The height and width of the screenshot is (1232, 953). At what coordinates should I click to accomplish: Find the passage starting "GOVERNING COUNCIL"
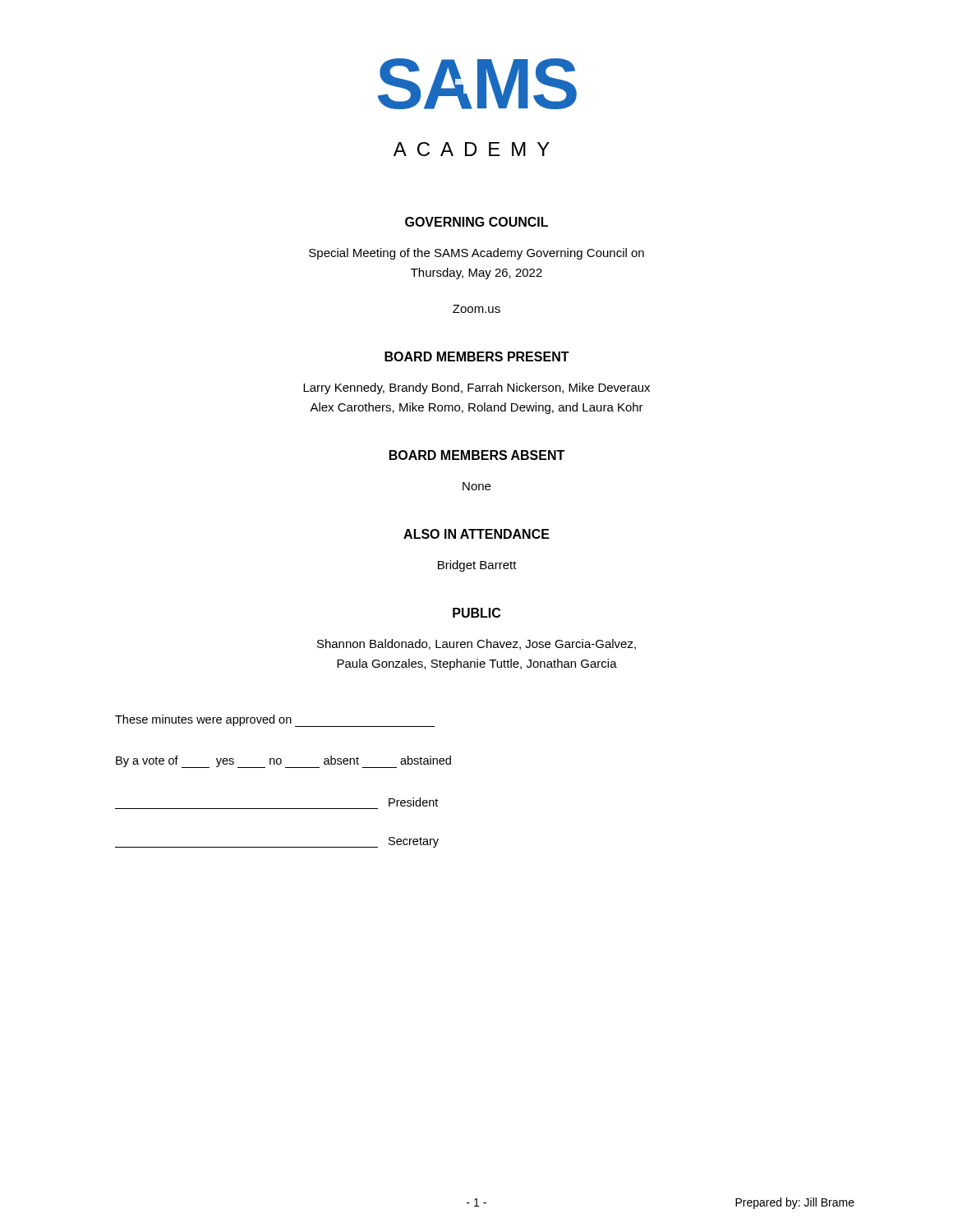tap(476, 222)
